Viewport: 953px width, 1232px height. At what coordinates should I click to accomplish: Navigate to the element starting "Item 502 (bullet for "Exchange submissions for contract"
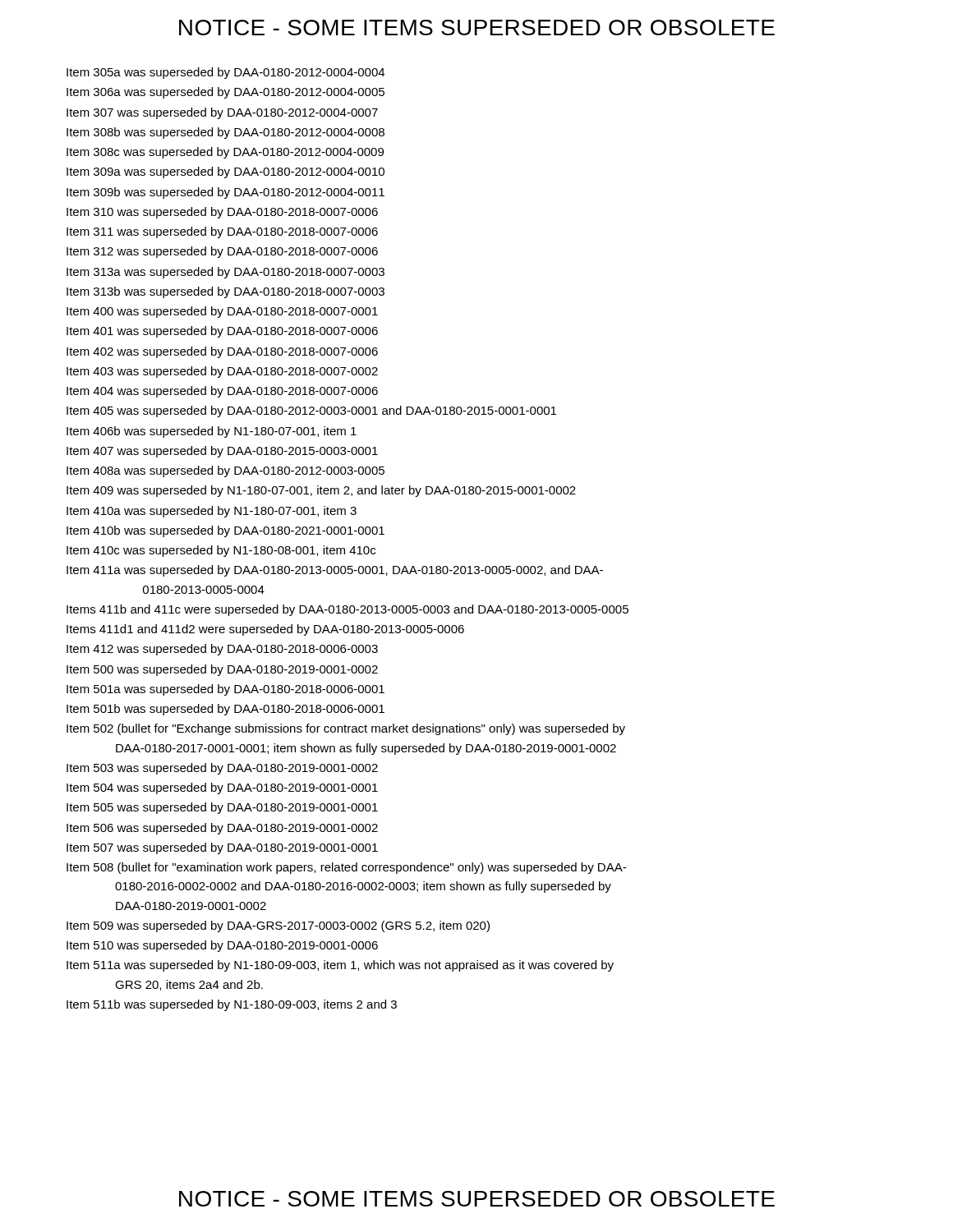tap(345, 739)
